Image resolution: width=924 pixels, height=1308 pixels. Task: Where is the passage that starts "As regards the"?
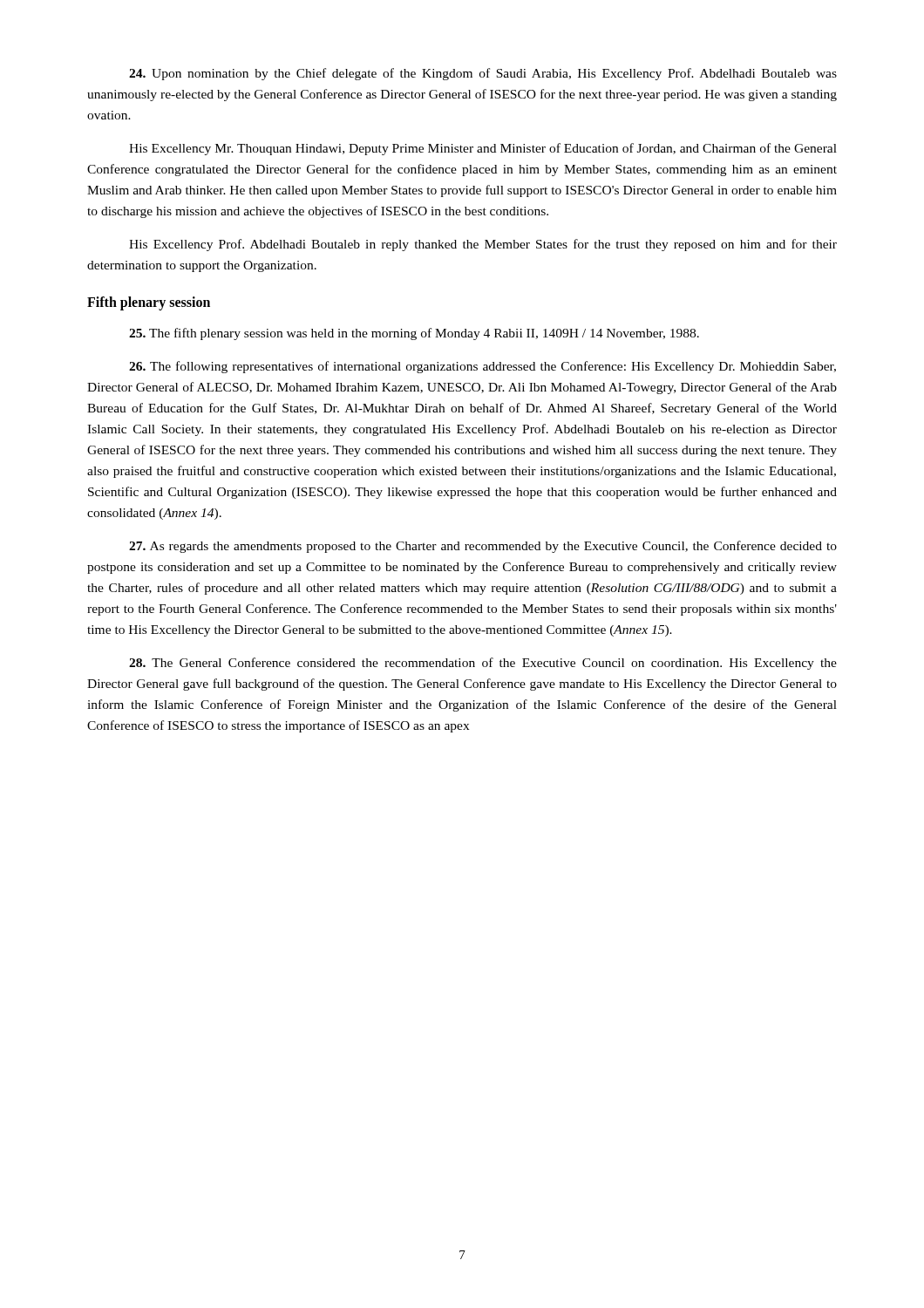tap(462, 588)
